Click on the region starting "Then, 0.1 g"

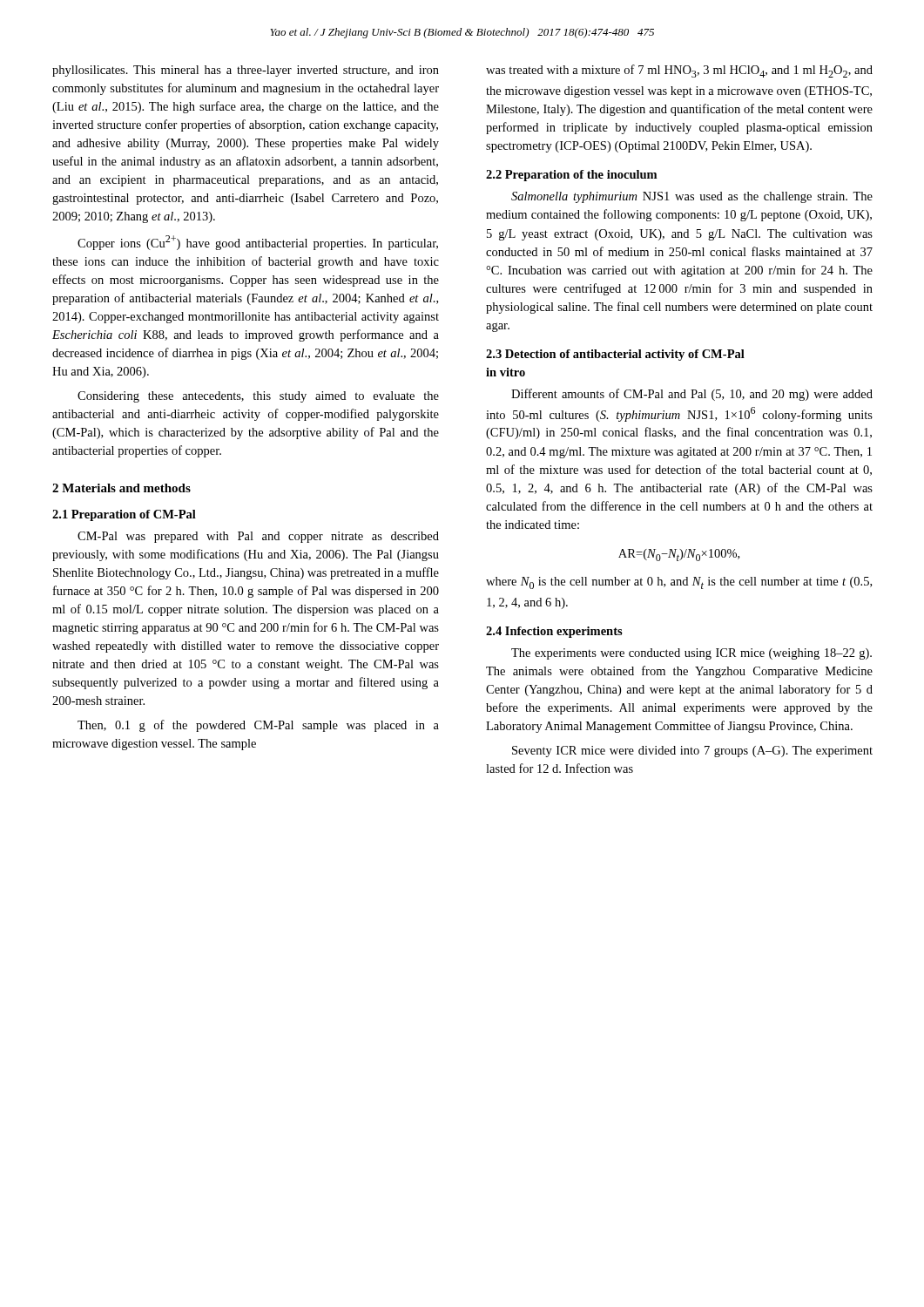coord(246,735)
